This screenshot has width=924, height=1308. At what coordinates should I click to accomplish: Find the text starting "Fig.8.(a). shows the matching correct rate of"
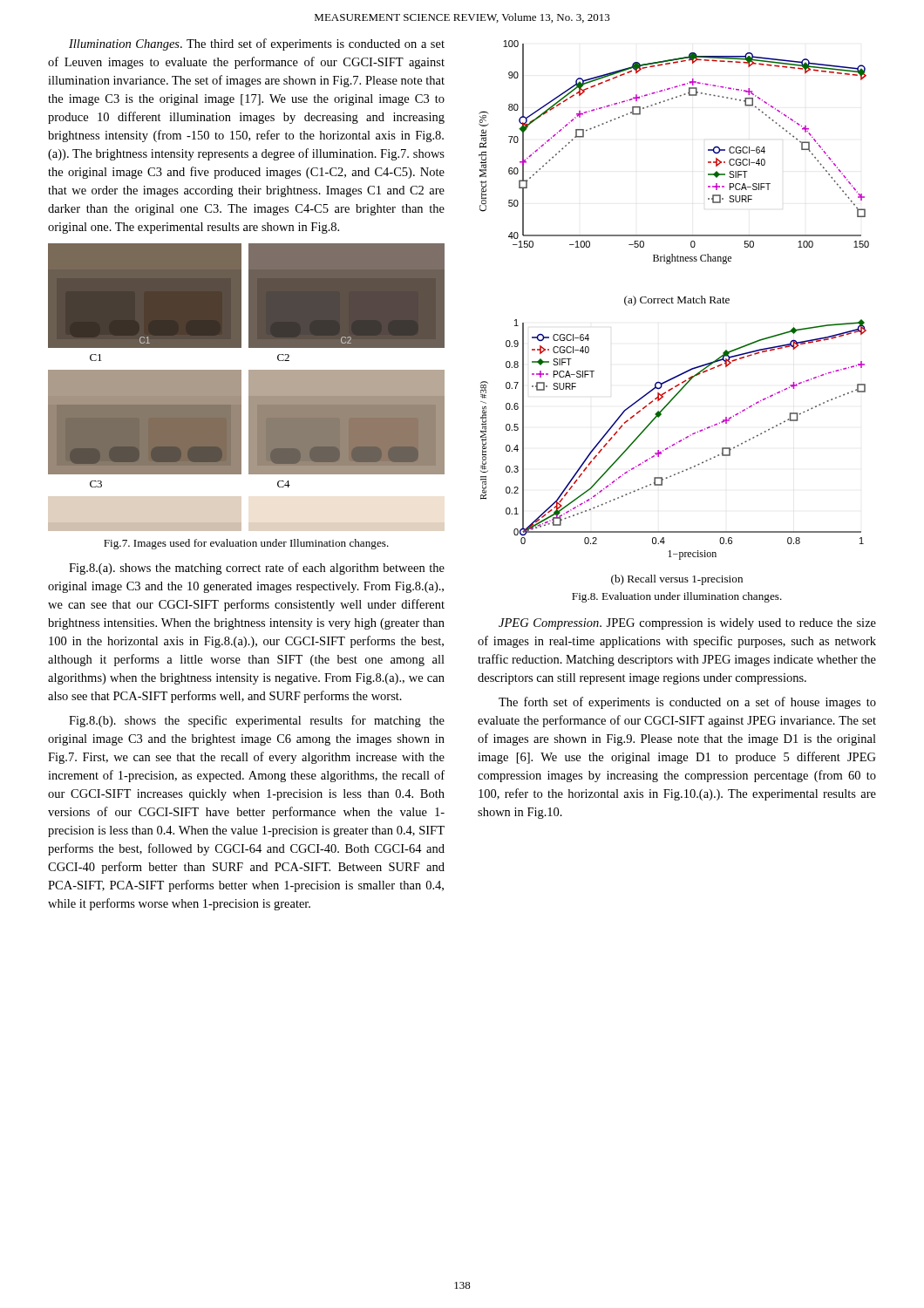[246, 632]
